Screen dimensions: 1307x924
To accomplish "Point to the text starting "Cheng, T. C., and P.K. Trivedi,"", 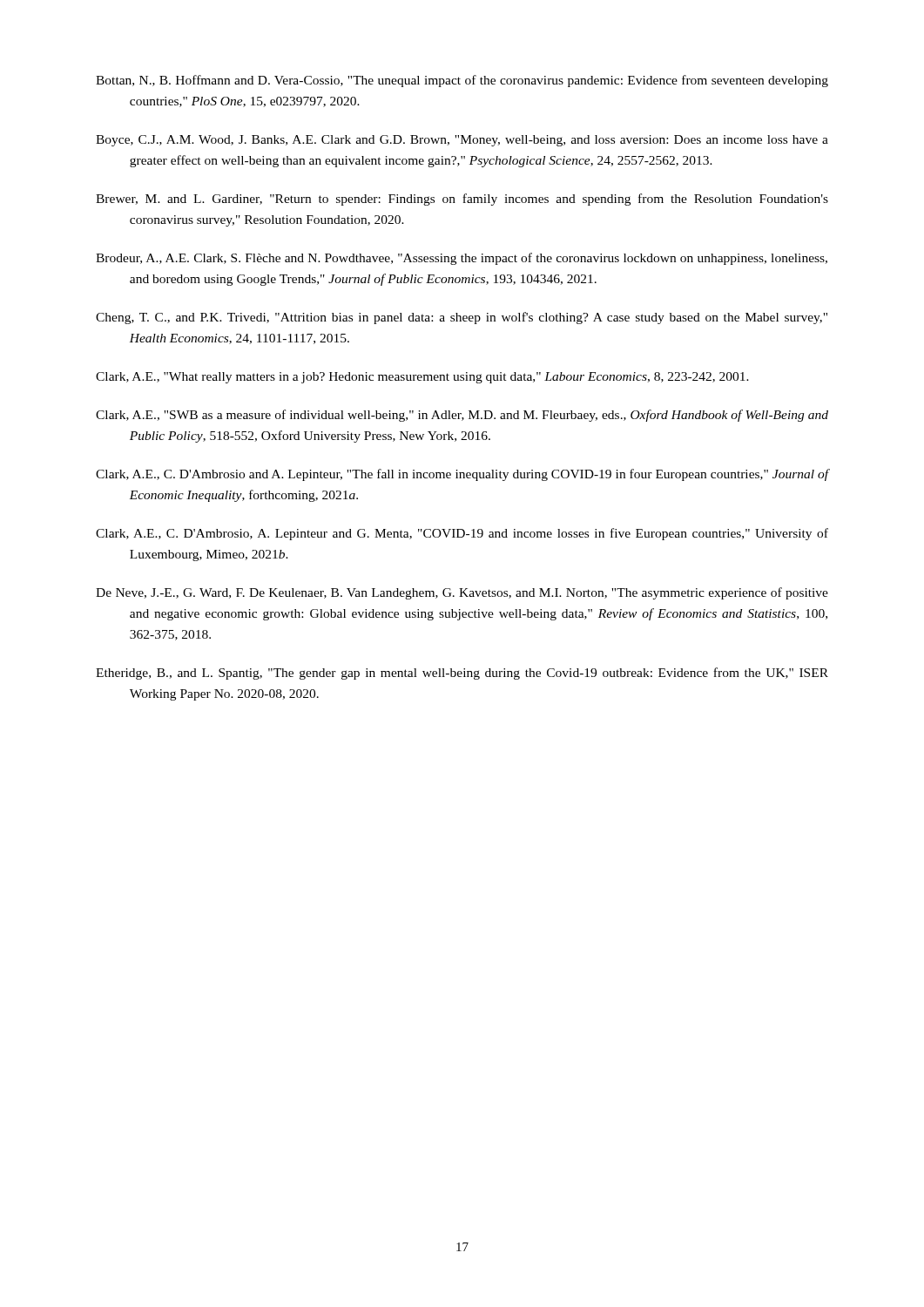I will [x=462, y=327].
